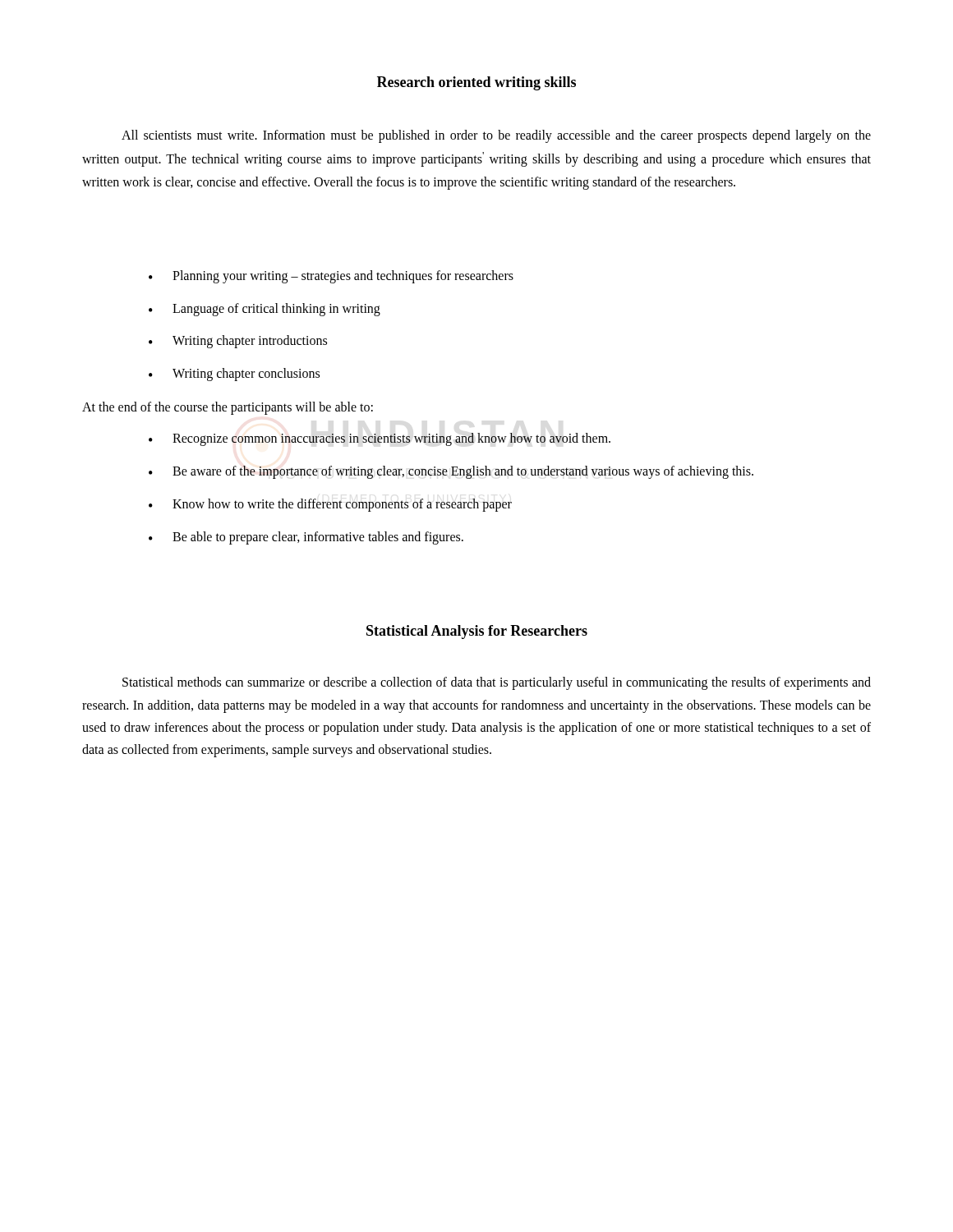This screenshot has height=1232, width=953.
Task: Click on the title with the text "Research oriented writing skills"
Action: click(476, 83)
